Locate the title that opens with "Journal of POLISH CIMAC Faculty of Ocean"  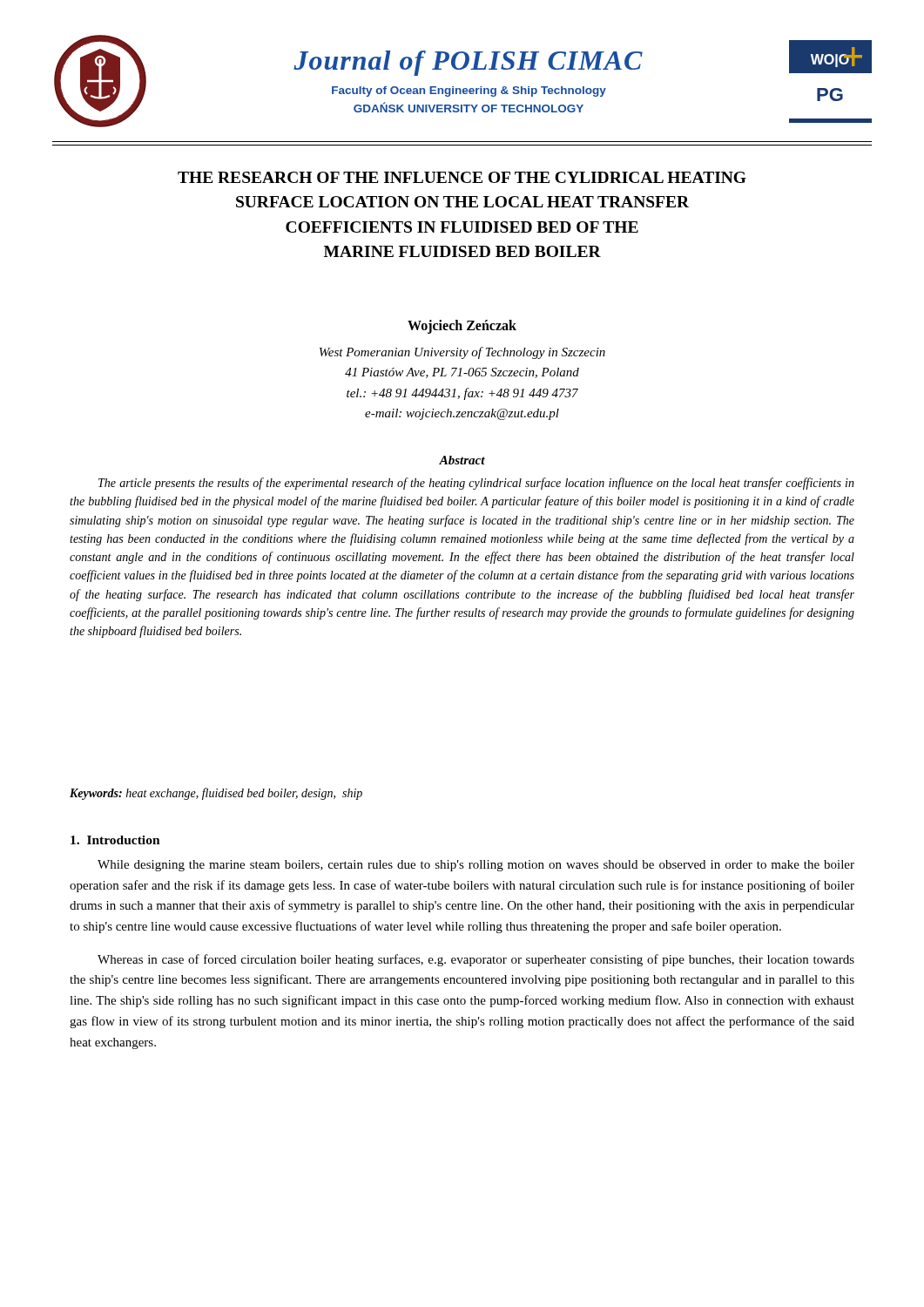pos(469,81)
